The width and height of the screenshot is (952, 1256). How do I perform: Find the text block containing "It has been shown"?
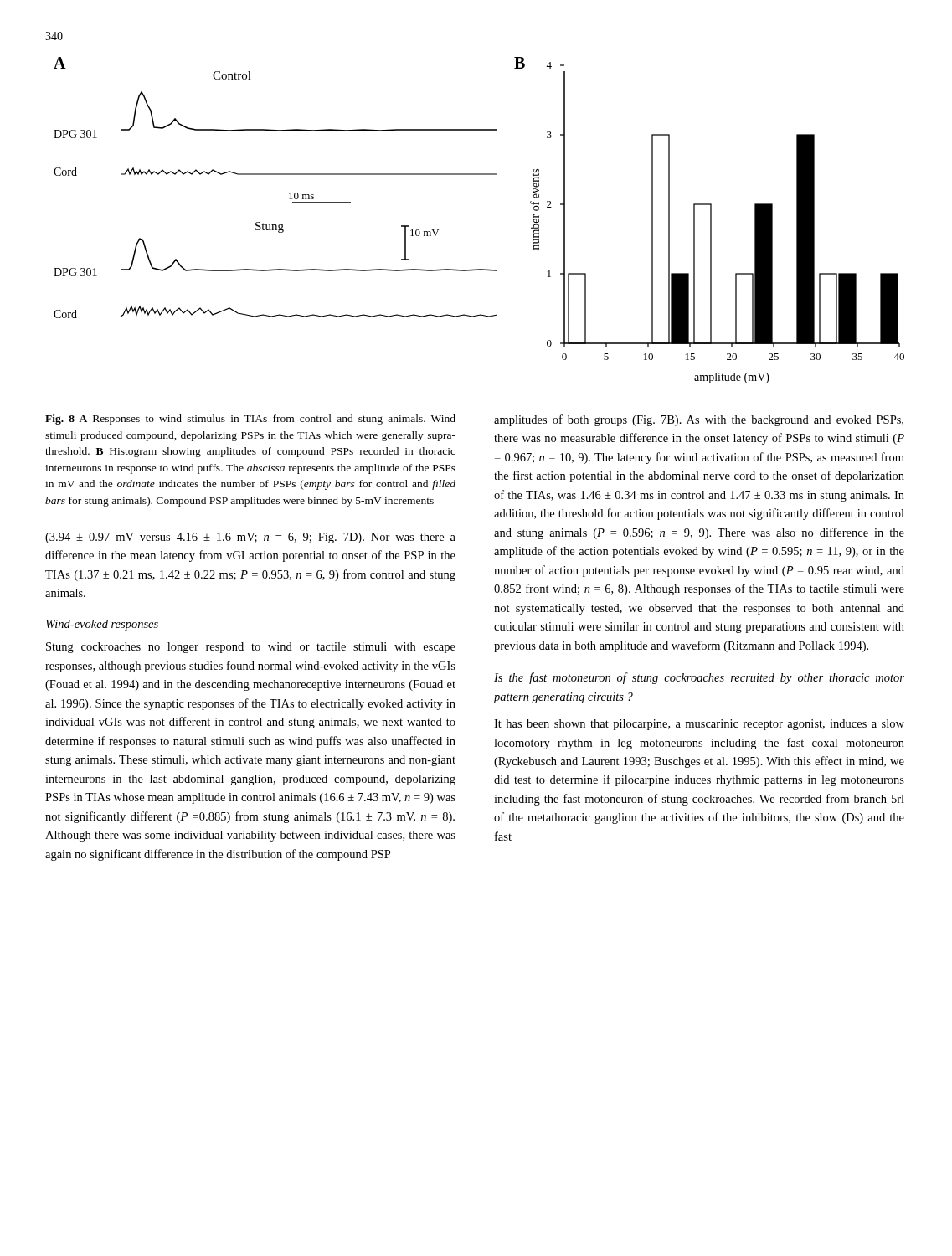[699, 780]
